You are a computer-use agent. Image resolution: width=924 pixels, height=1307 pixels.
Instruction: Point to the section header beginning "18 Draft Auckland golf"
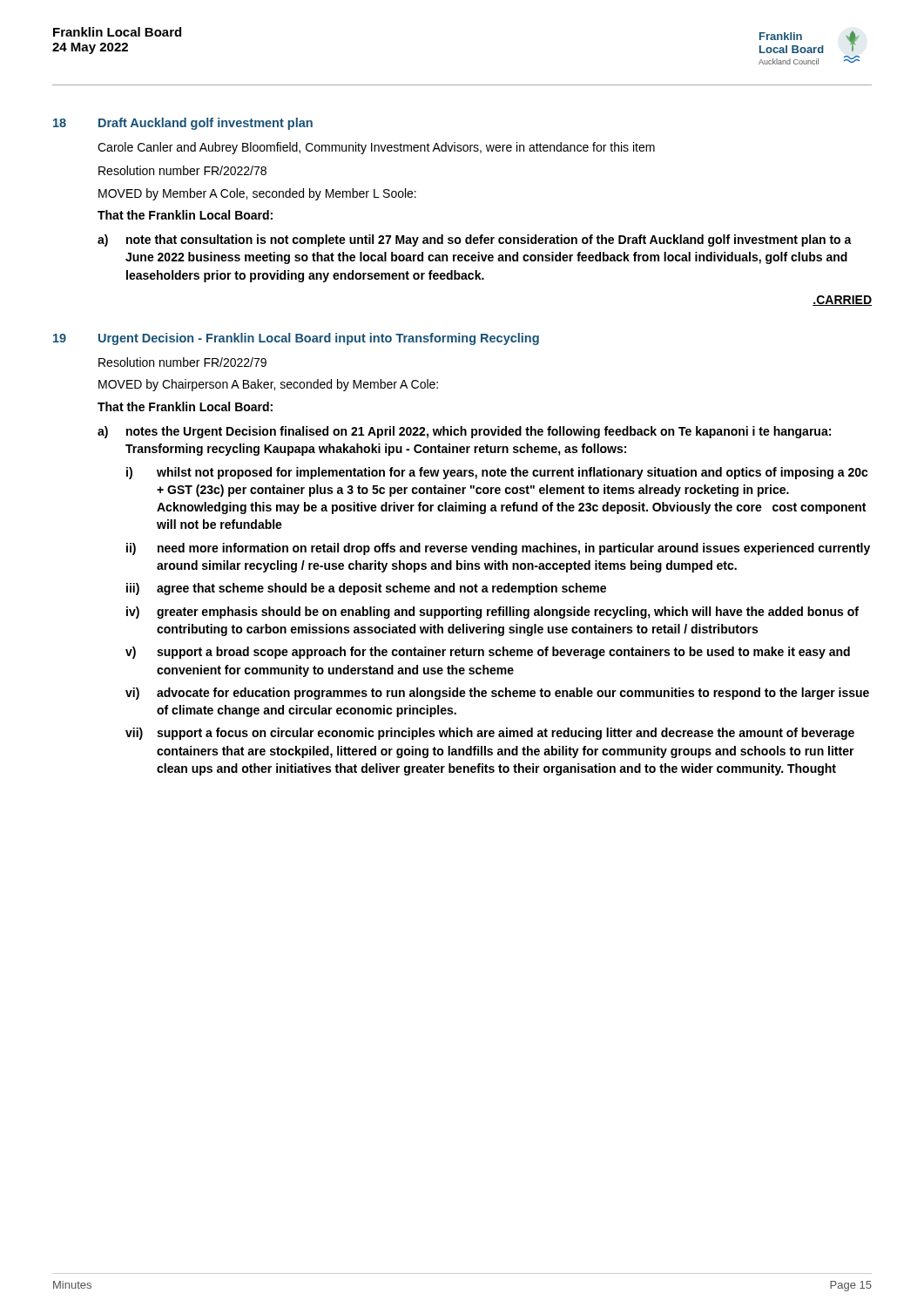point(183,123)
